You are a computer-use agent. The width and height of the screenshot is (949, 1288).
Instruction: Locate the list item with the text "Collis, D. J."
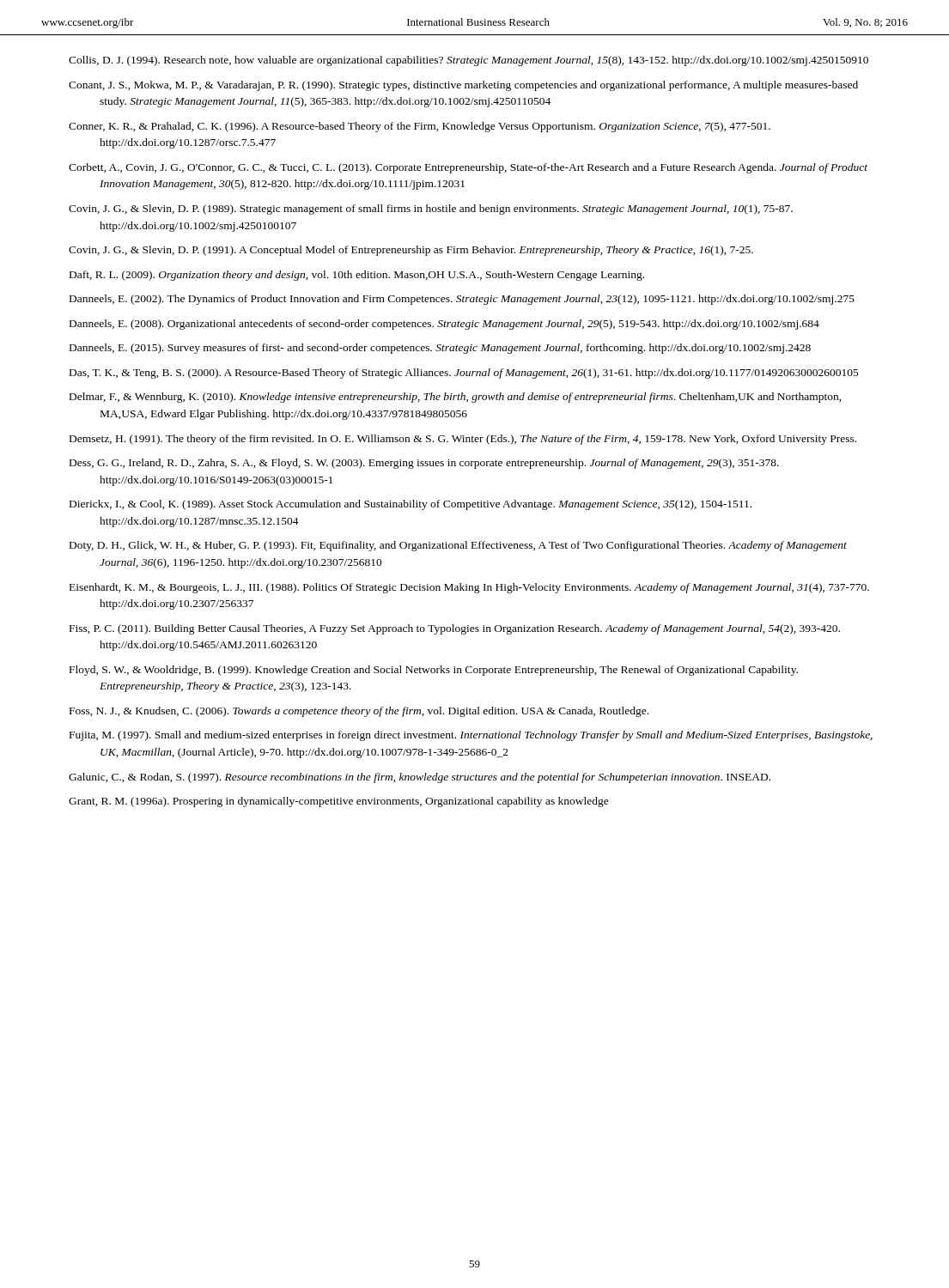point(469,60)
